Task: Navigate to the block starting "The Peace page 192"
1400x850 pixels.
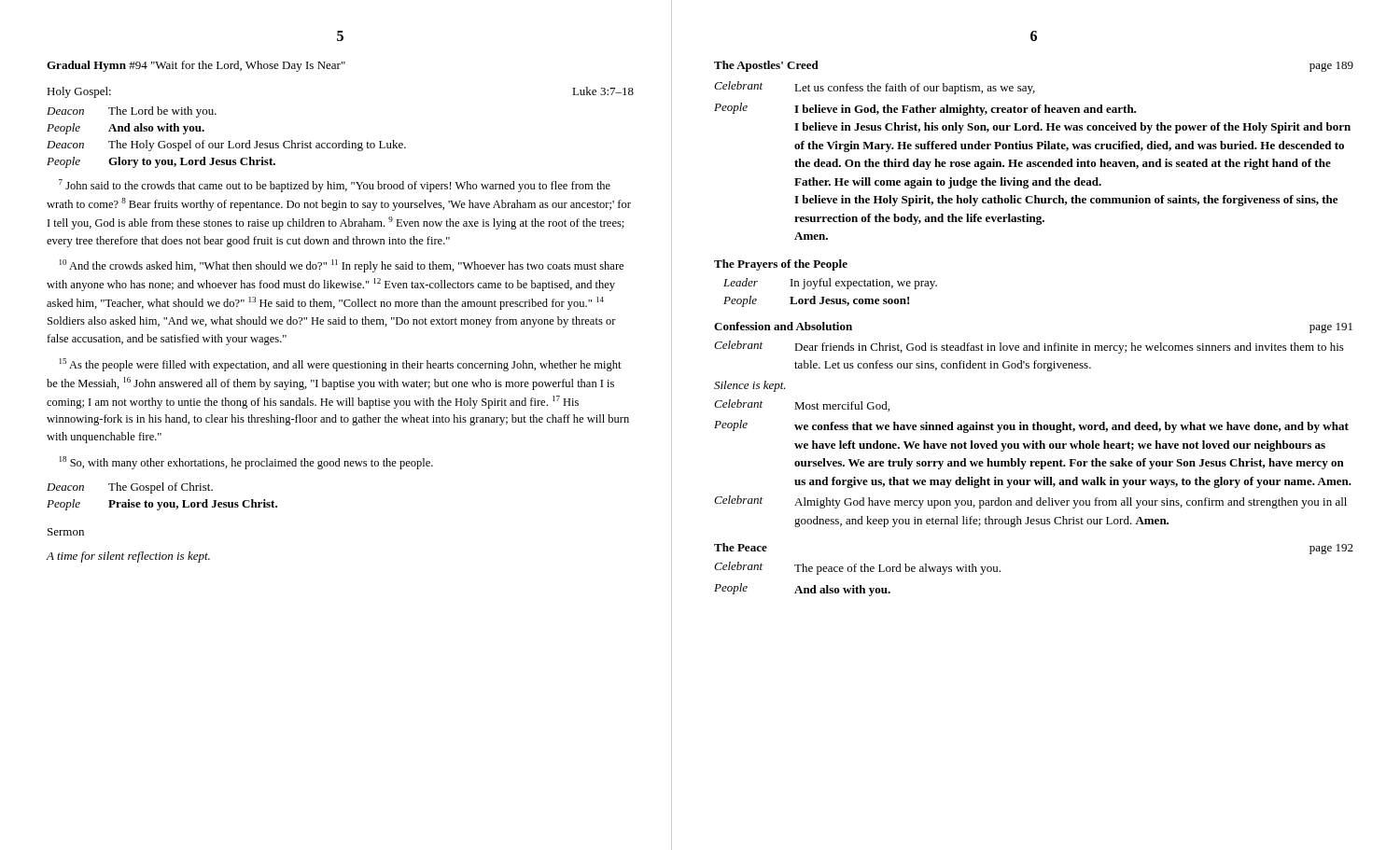Action: coord(743,548)
